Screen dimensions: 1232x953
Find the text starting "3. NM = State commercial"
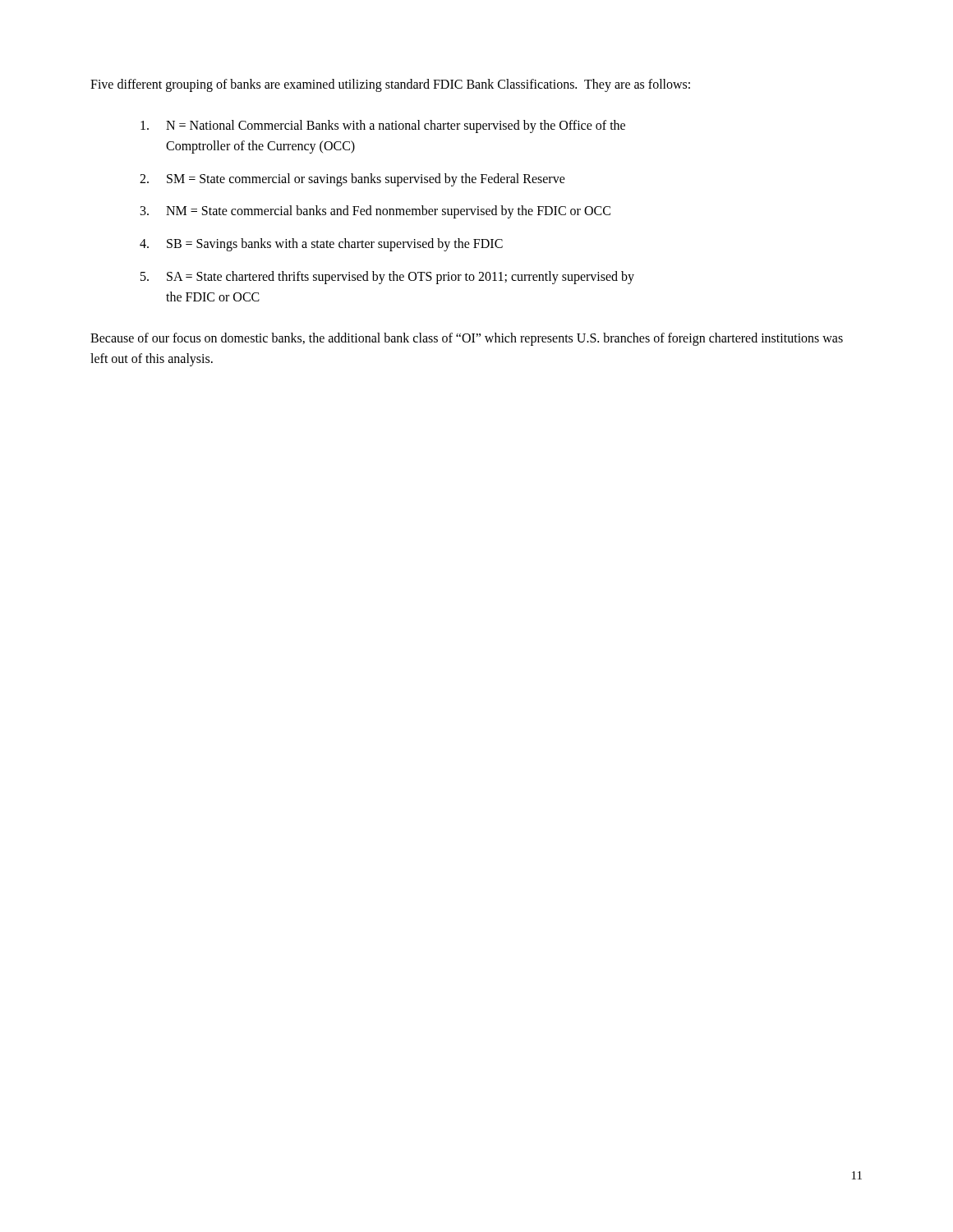click(375, 211)
